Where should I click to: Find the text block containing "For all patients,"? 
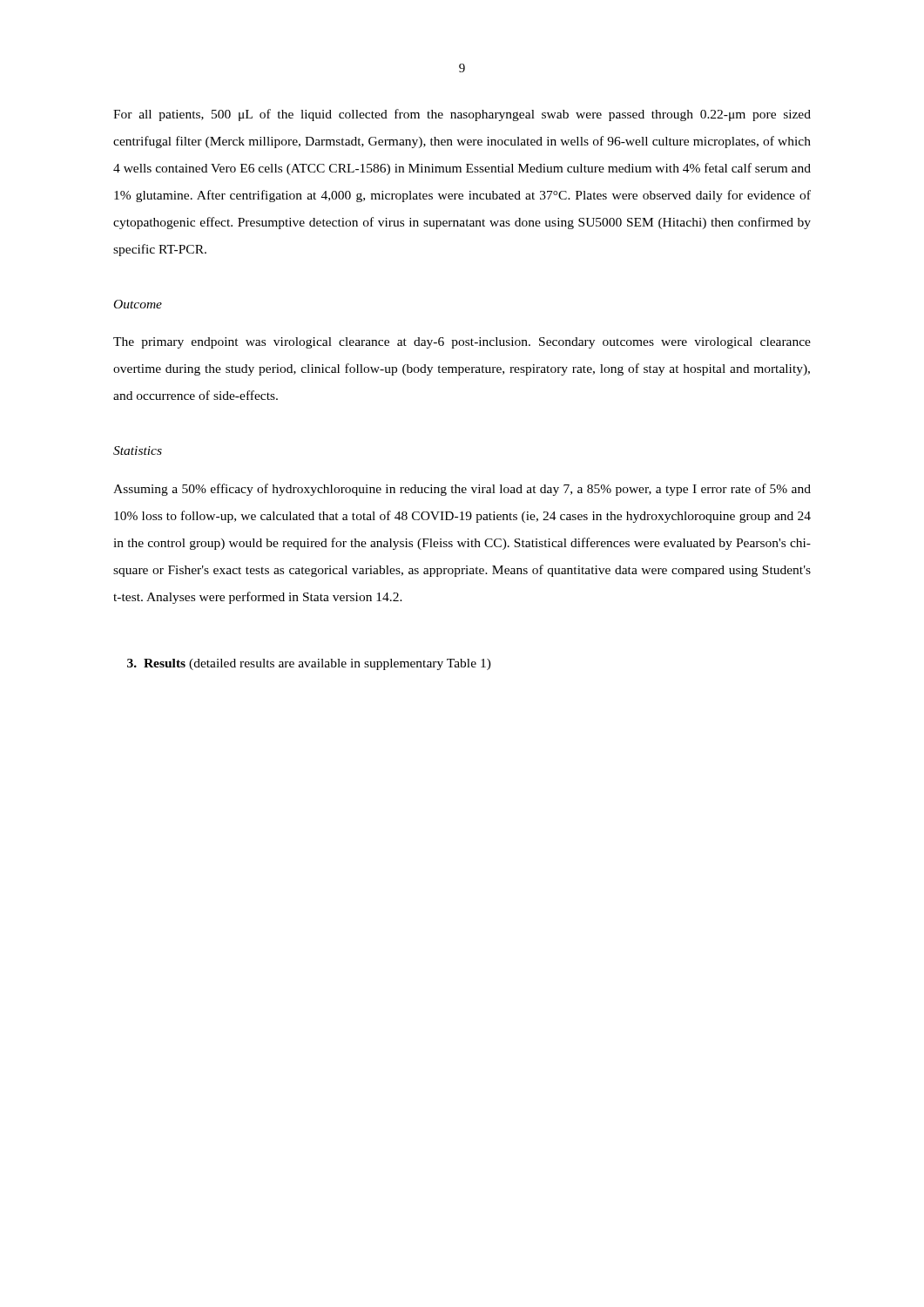462,181
